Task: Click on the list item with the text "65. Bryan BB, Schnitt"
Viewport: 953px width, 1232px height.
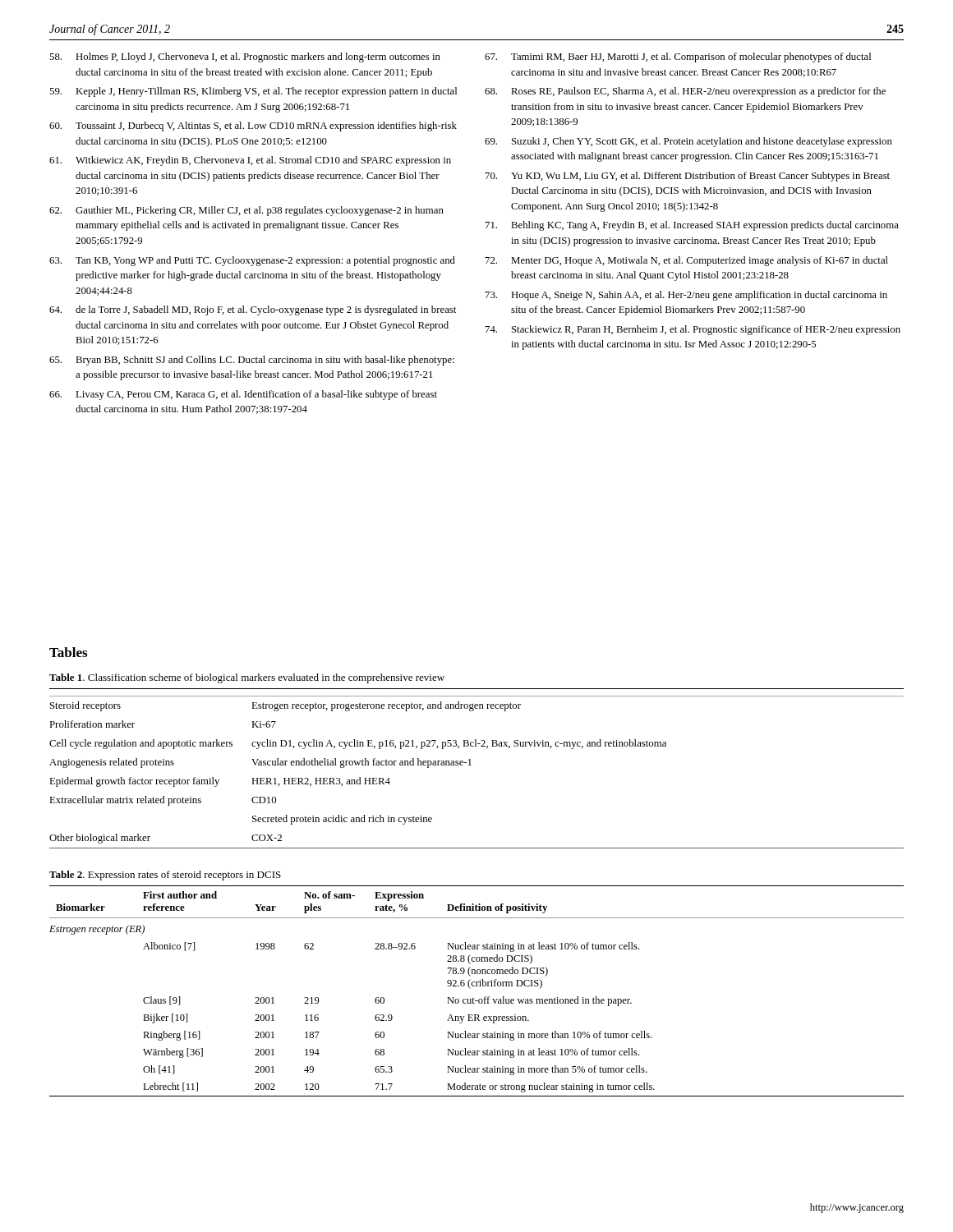Action: [255, 367]
